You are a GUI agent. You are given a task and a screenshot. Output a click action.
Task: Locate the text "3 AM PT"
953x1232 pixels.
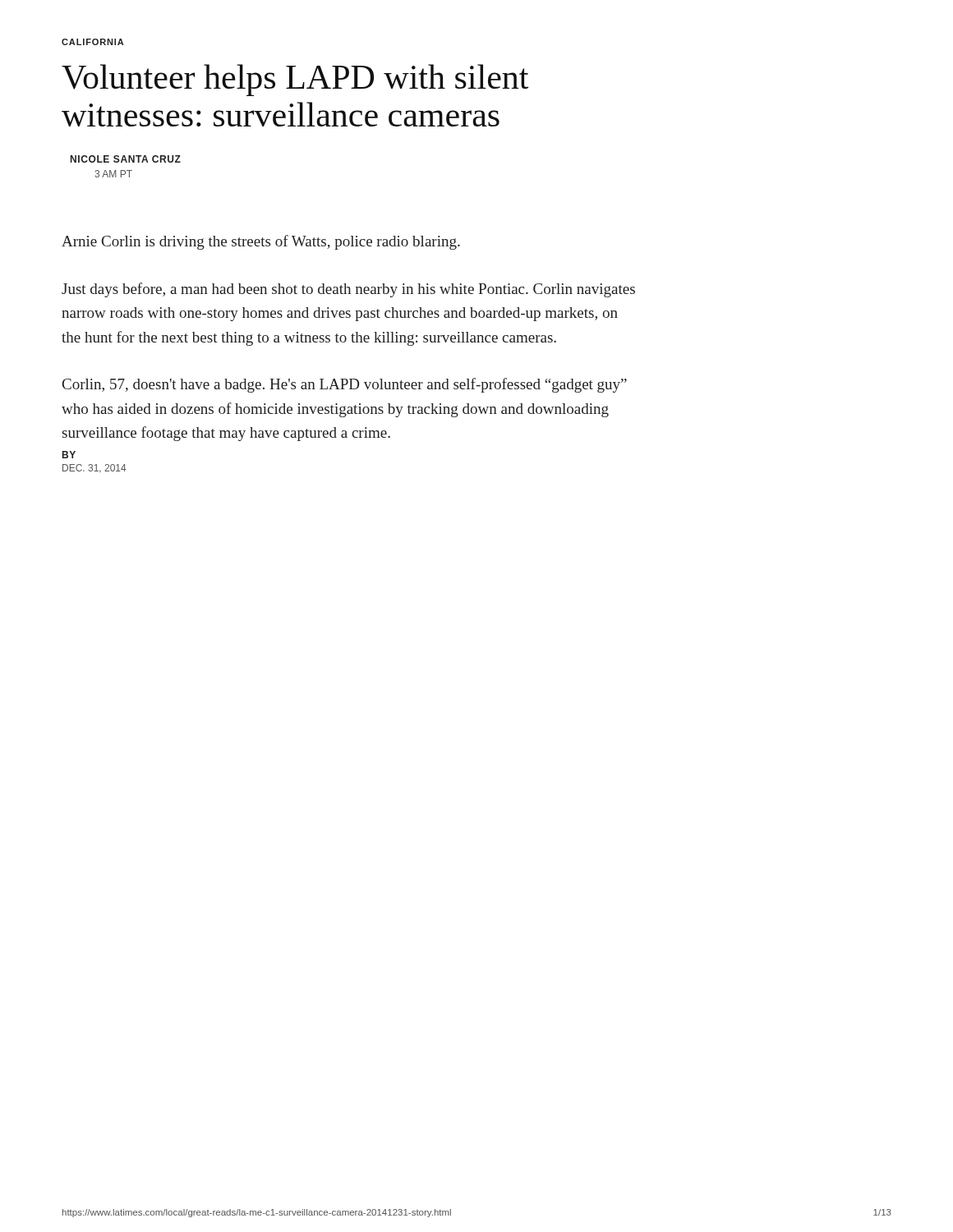pos(113,174)
